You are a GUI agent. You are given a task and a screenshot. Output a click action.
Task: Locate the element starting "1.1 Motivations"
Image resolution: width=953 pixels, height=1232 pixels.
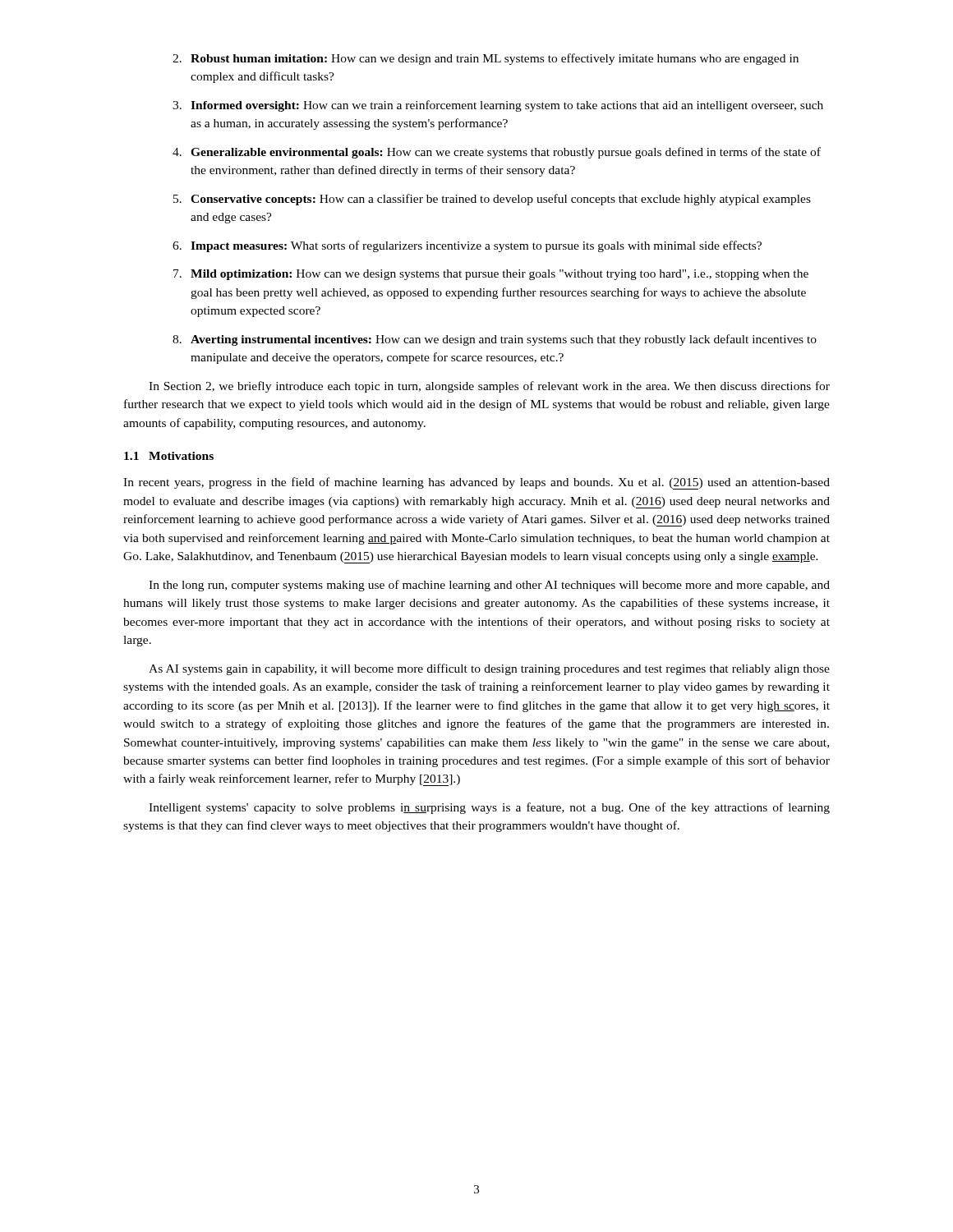click(168, 455)
